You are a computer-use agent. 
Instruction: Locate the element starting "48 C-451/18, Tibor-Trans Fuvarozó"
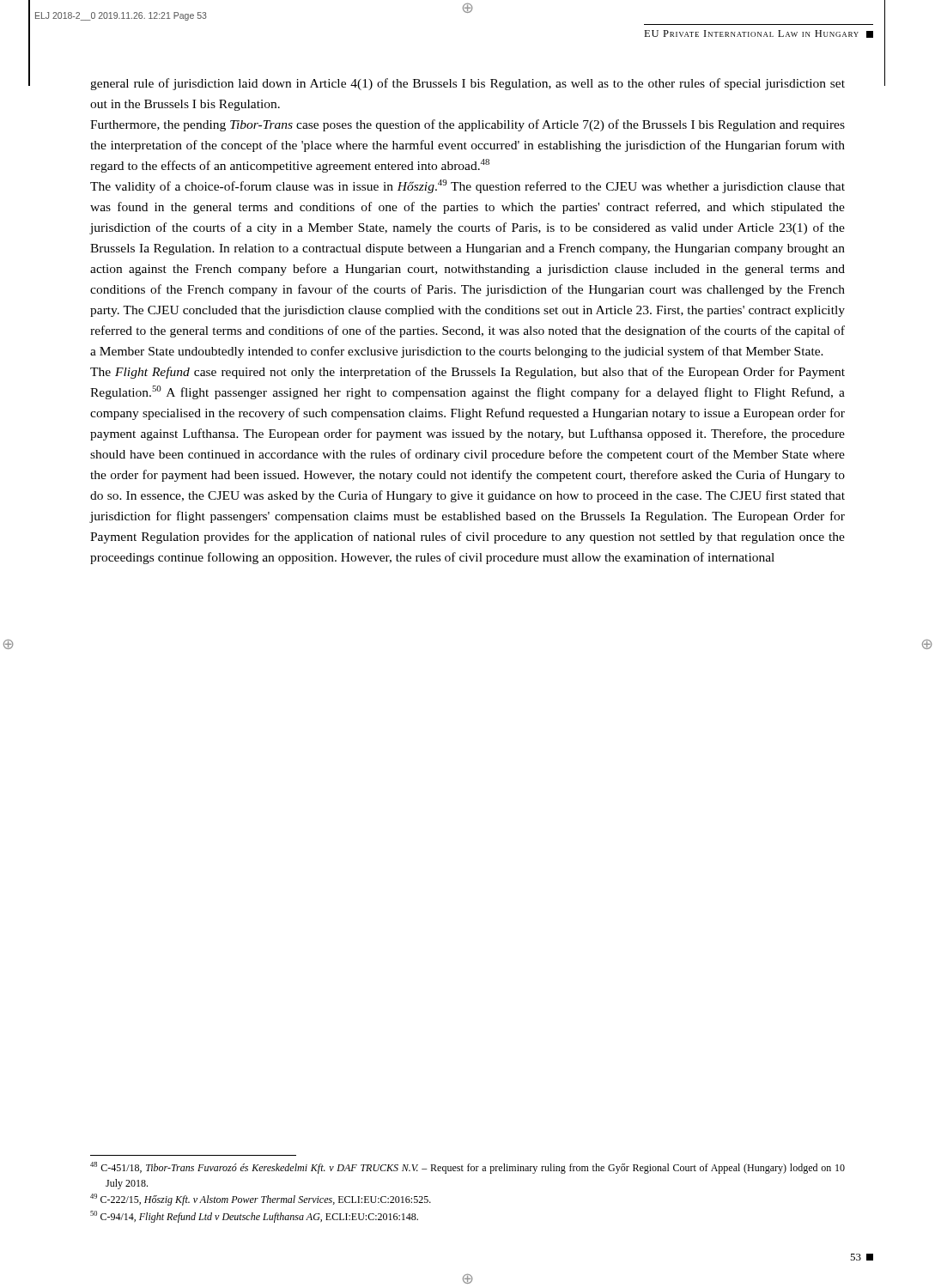point(468,1175)
